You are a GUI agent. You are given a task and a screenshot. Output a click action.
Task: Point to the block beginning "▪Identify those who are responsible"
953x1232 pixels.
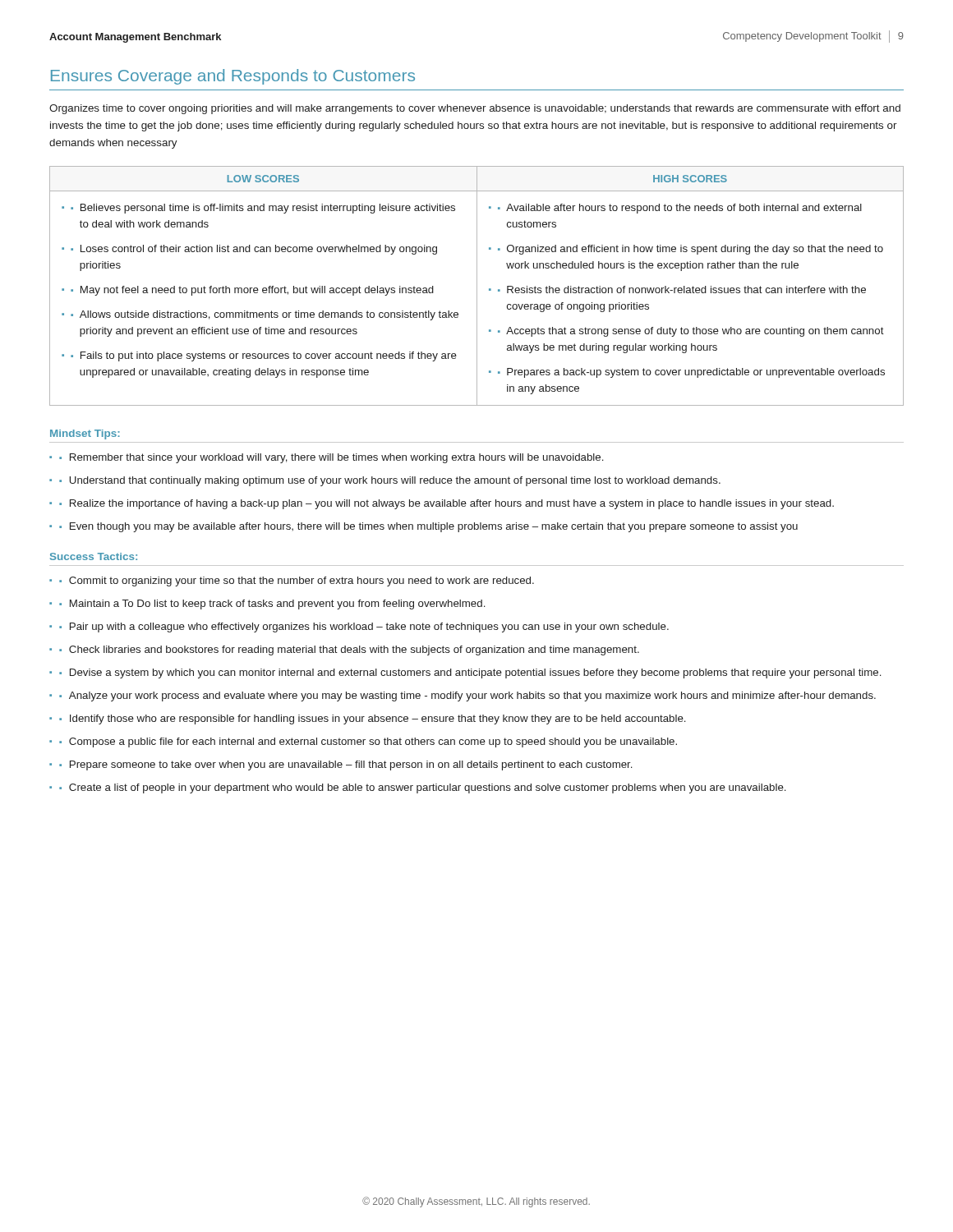[x=373, y=719]
